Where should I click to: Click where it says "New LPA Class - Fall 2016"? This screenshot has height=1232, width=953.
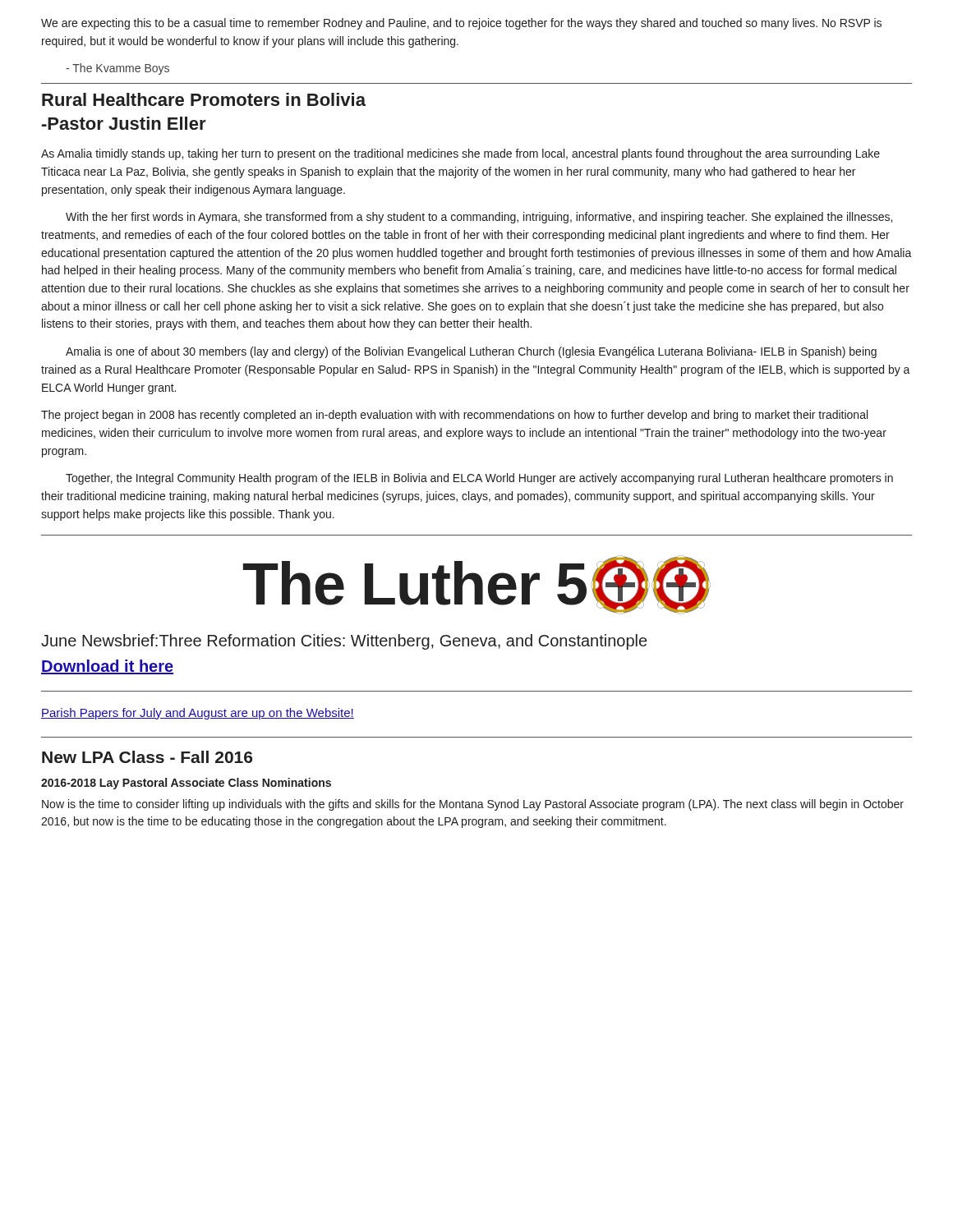pyautogui.click(x=147, y=757)
